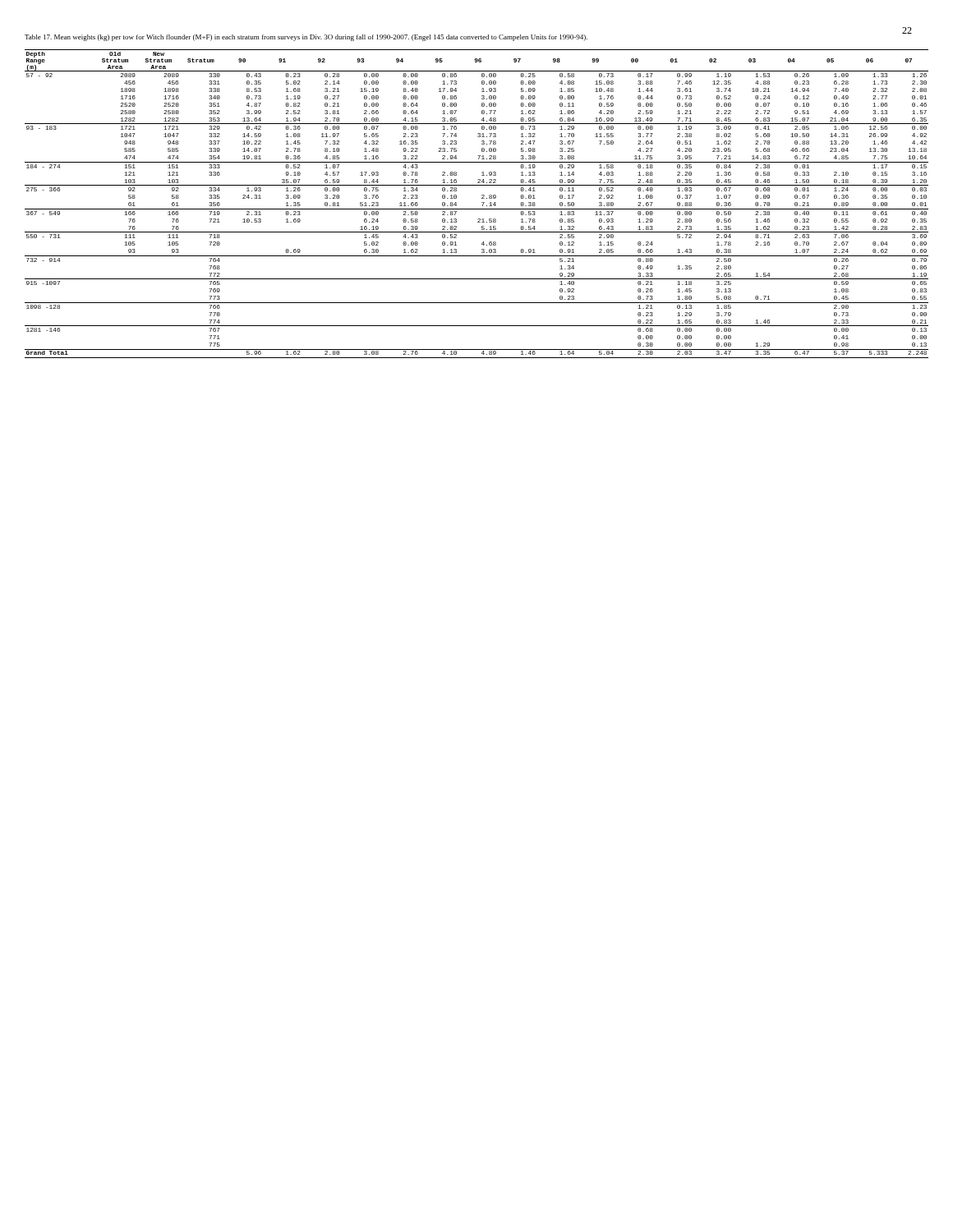Find the caption that reads "Table 17. Mean weights (kg) per tow for"

click(x=306, y=37)
